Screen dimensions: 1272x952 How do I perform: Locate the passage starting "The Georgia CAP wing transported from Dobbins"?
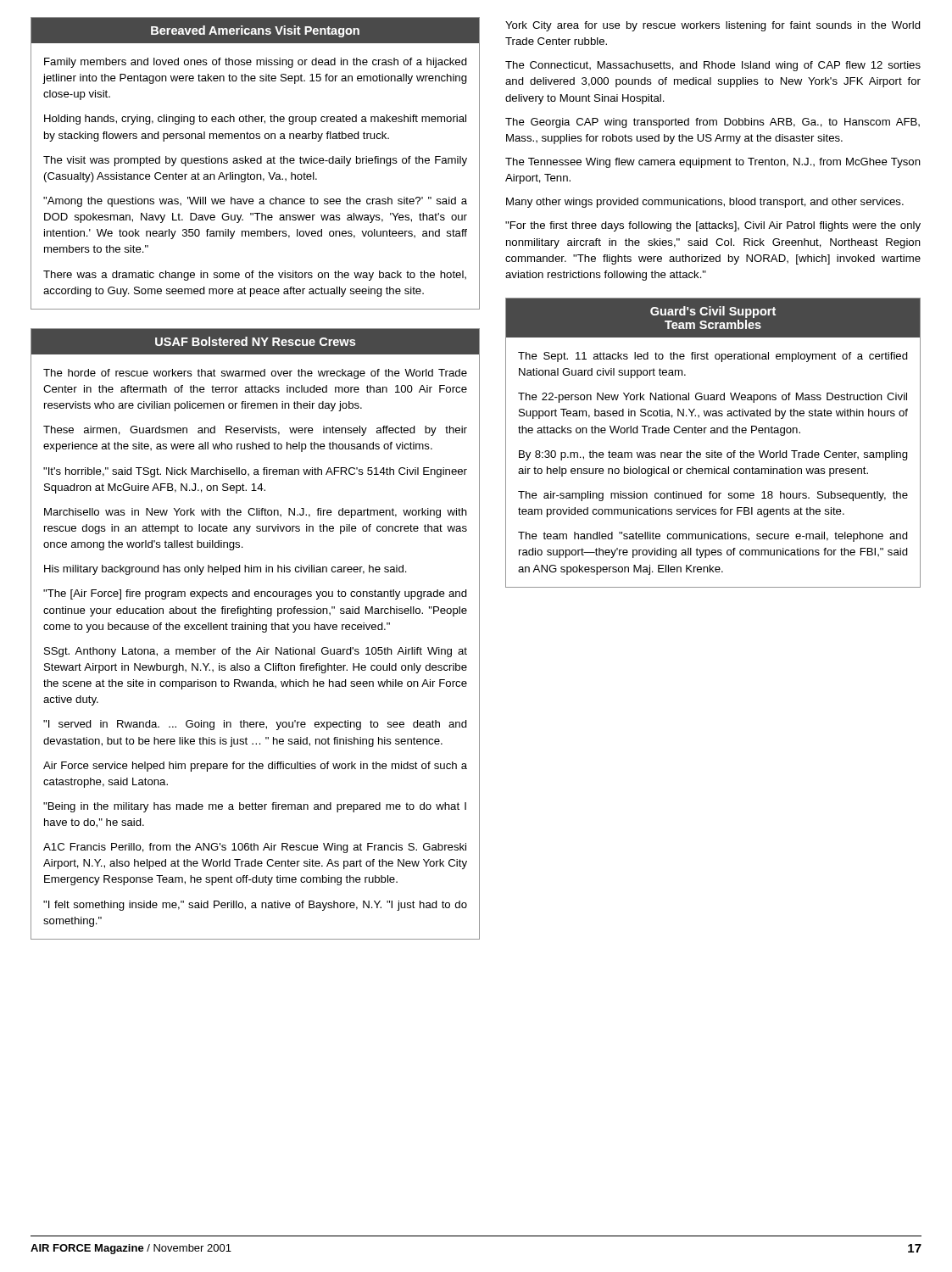(713, 130)
